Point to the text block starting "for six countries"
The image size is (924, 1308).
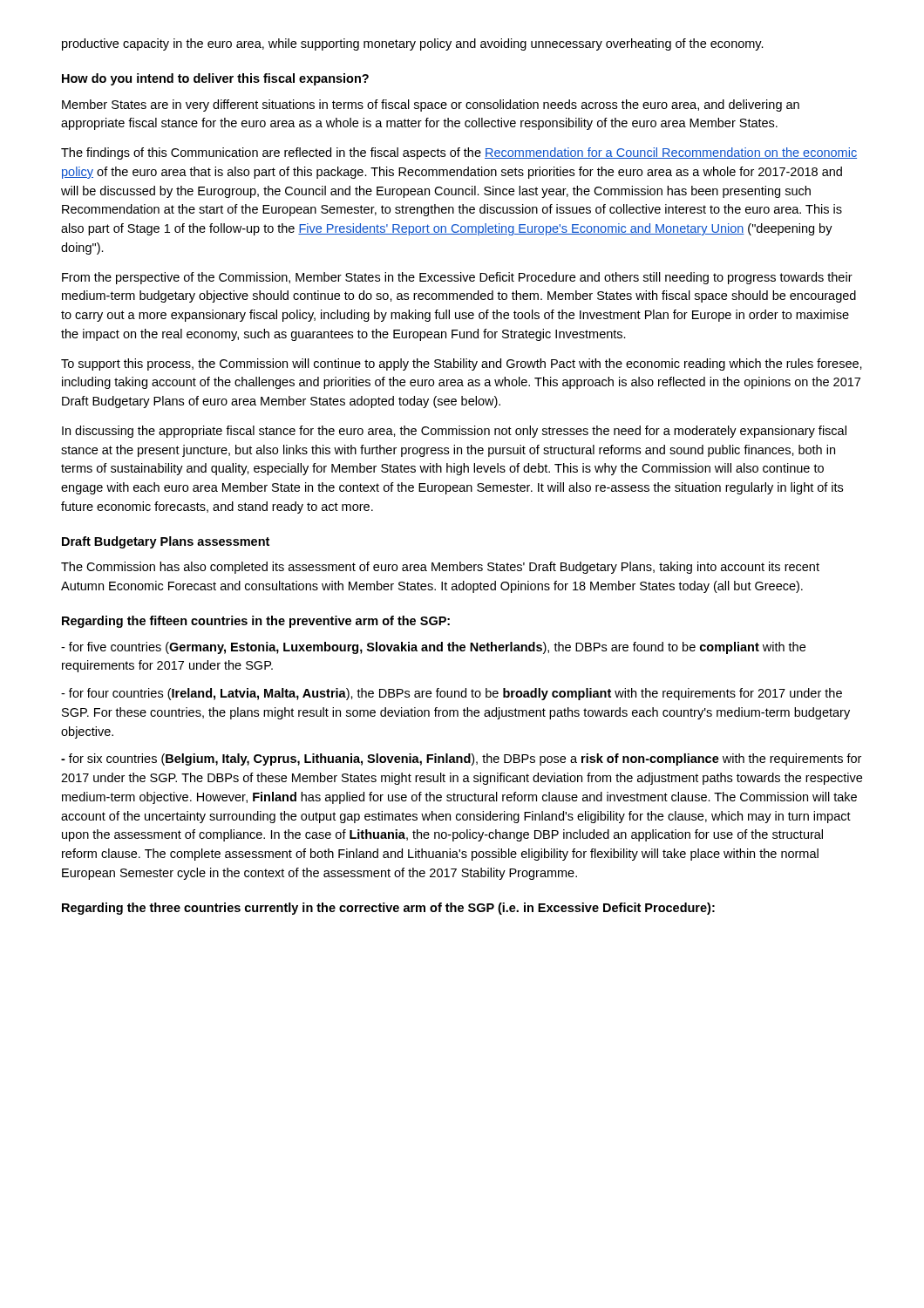pos(462,817)
